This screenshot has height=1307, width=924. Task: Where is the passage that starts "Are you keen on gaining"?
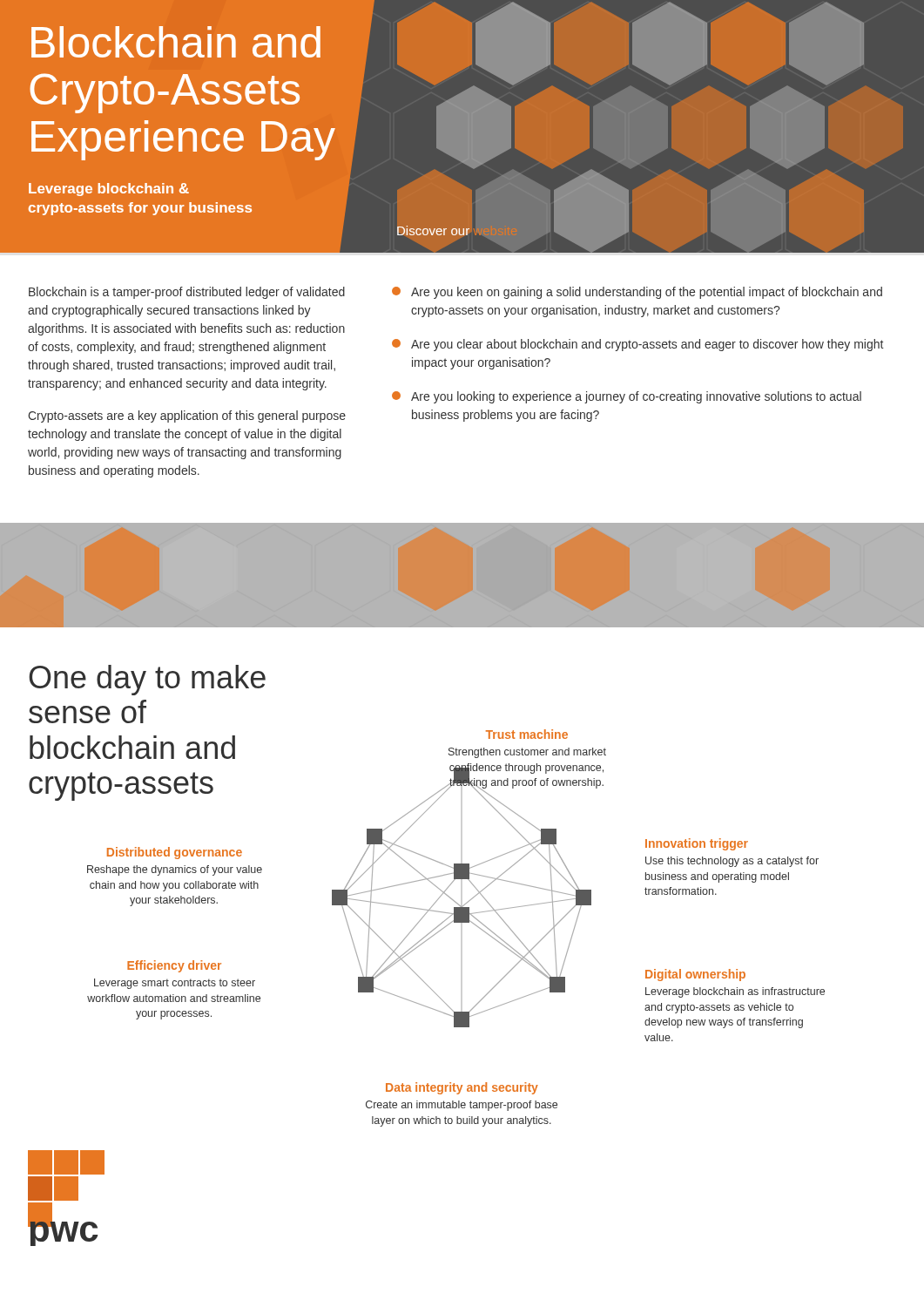pyautogui.click(x=640, y=302)
